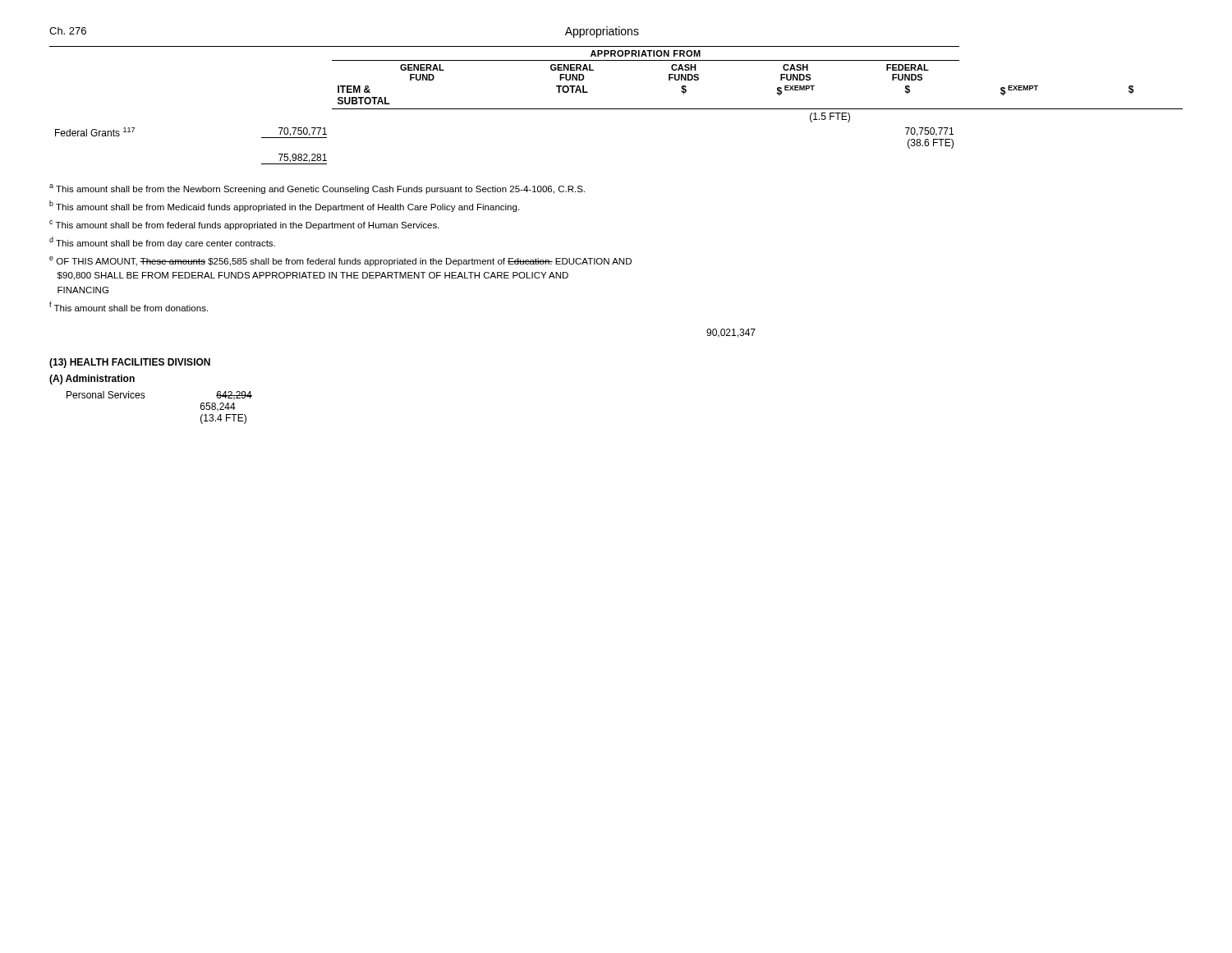Find the section header on this page that starts "(13) HEALTH FACILITIES"
Image resolution: width=1232 pixels, height=953 pixels.
click(x=130, y=362)
